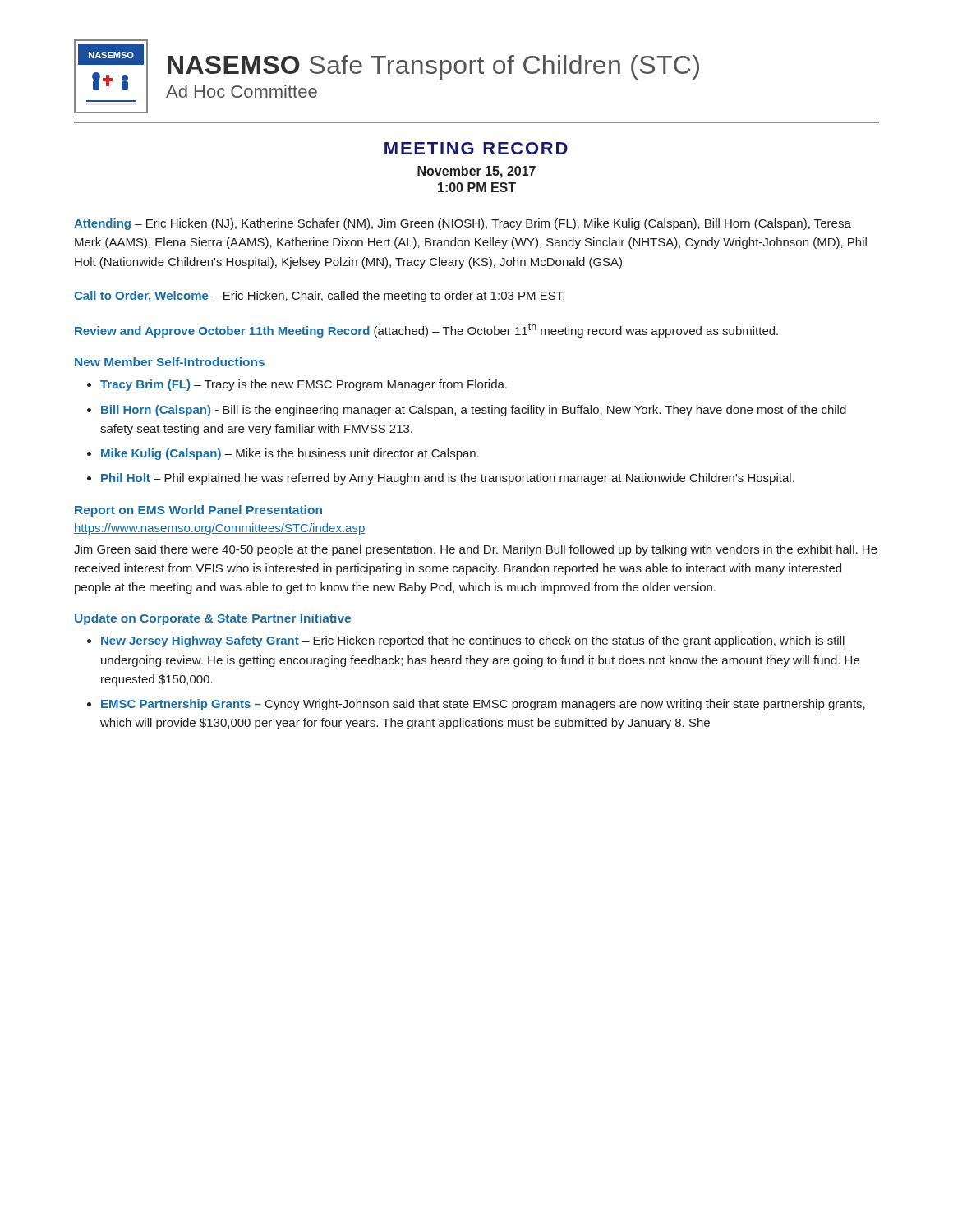Locate the block starting "1:00 PM EST"
953x1232 pixels.
click(x=476, y=188)
